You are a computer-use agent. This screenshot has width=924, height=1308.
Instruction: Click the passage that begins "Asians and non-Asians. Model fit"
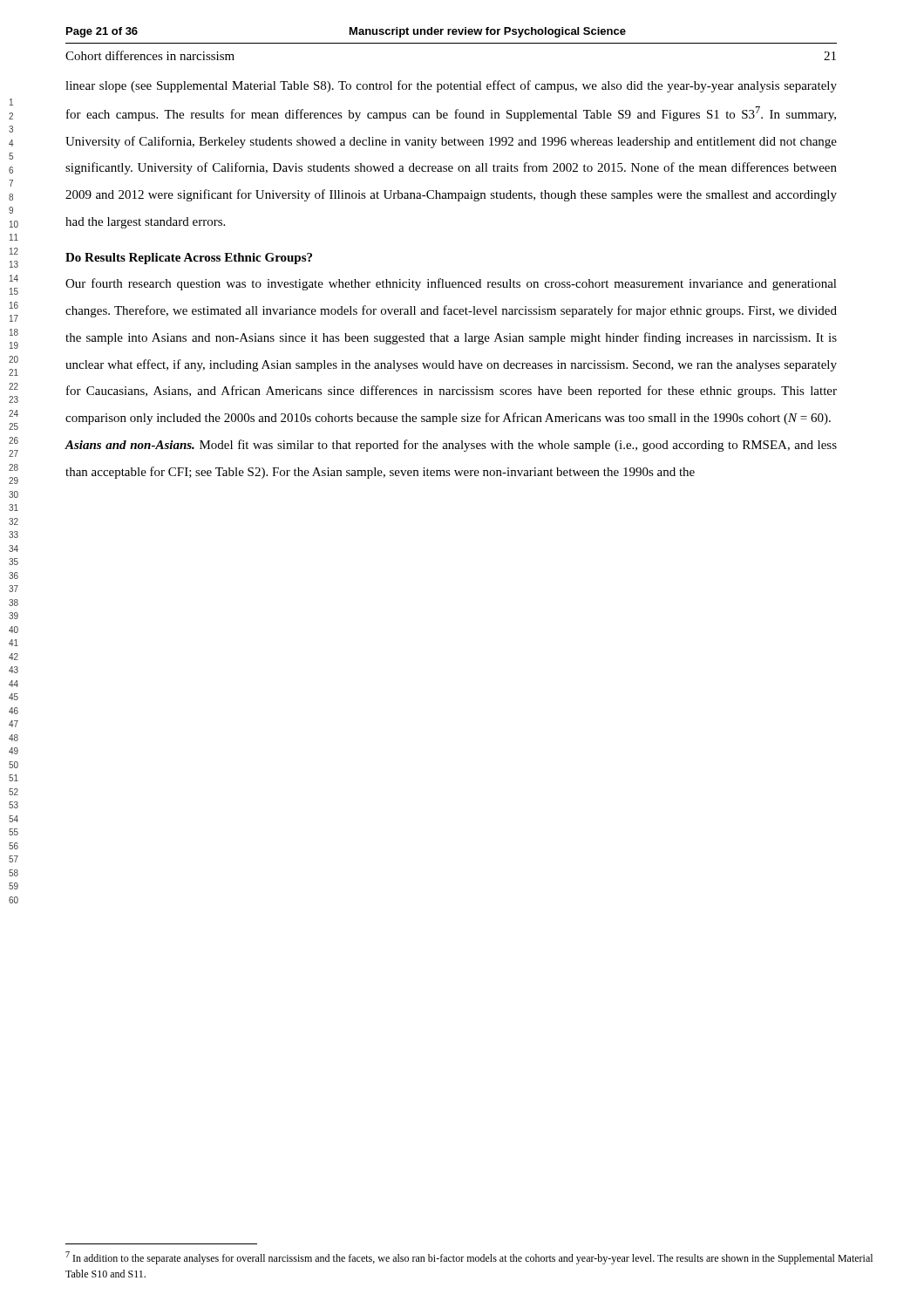[x=451, y=458]
